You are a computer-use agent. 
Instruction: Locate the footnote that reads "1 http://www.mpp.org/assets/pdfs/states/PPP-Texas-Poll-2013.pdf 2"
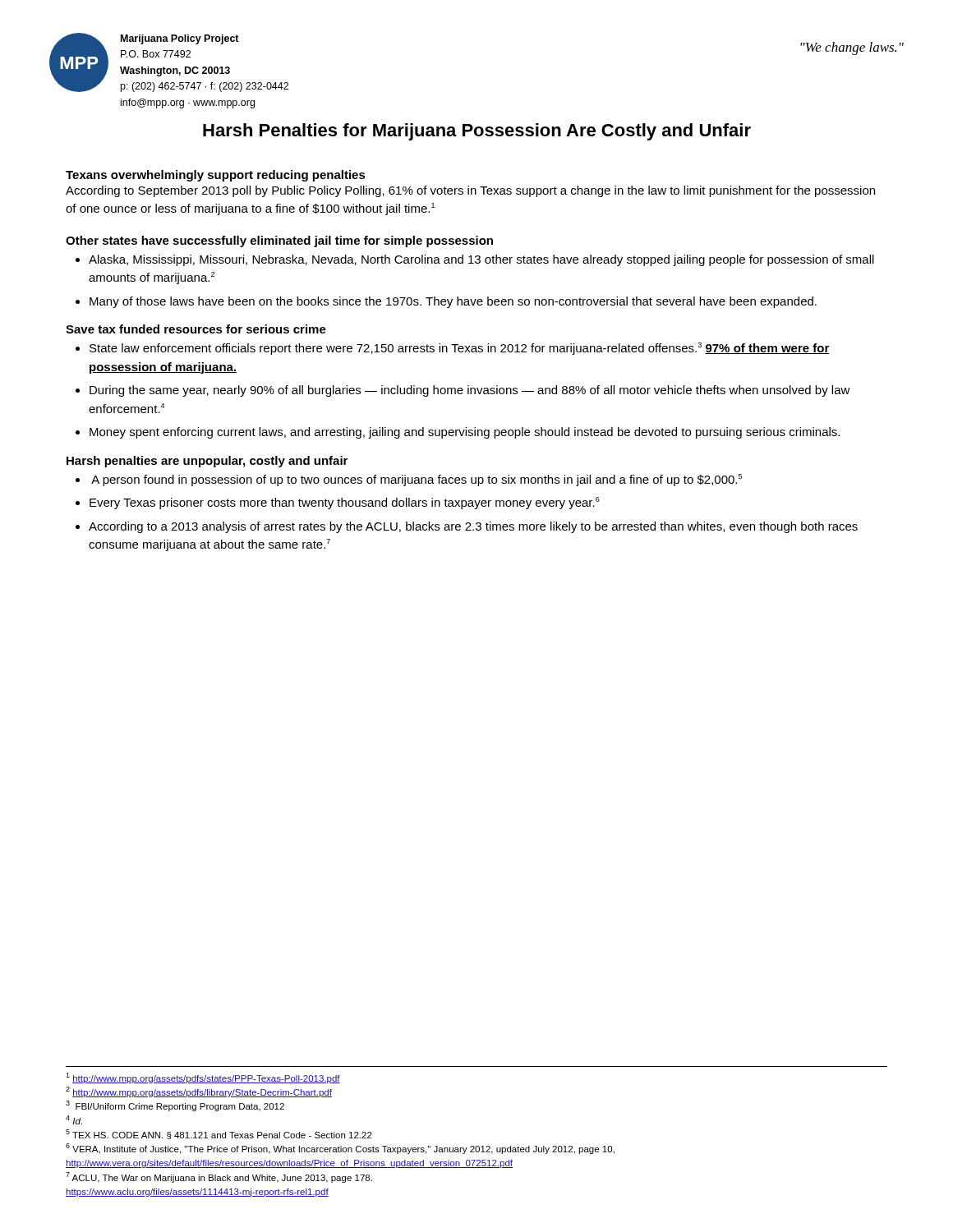pyautogui.click(x=476, y=1135)
